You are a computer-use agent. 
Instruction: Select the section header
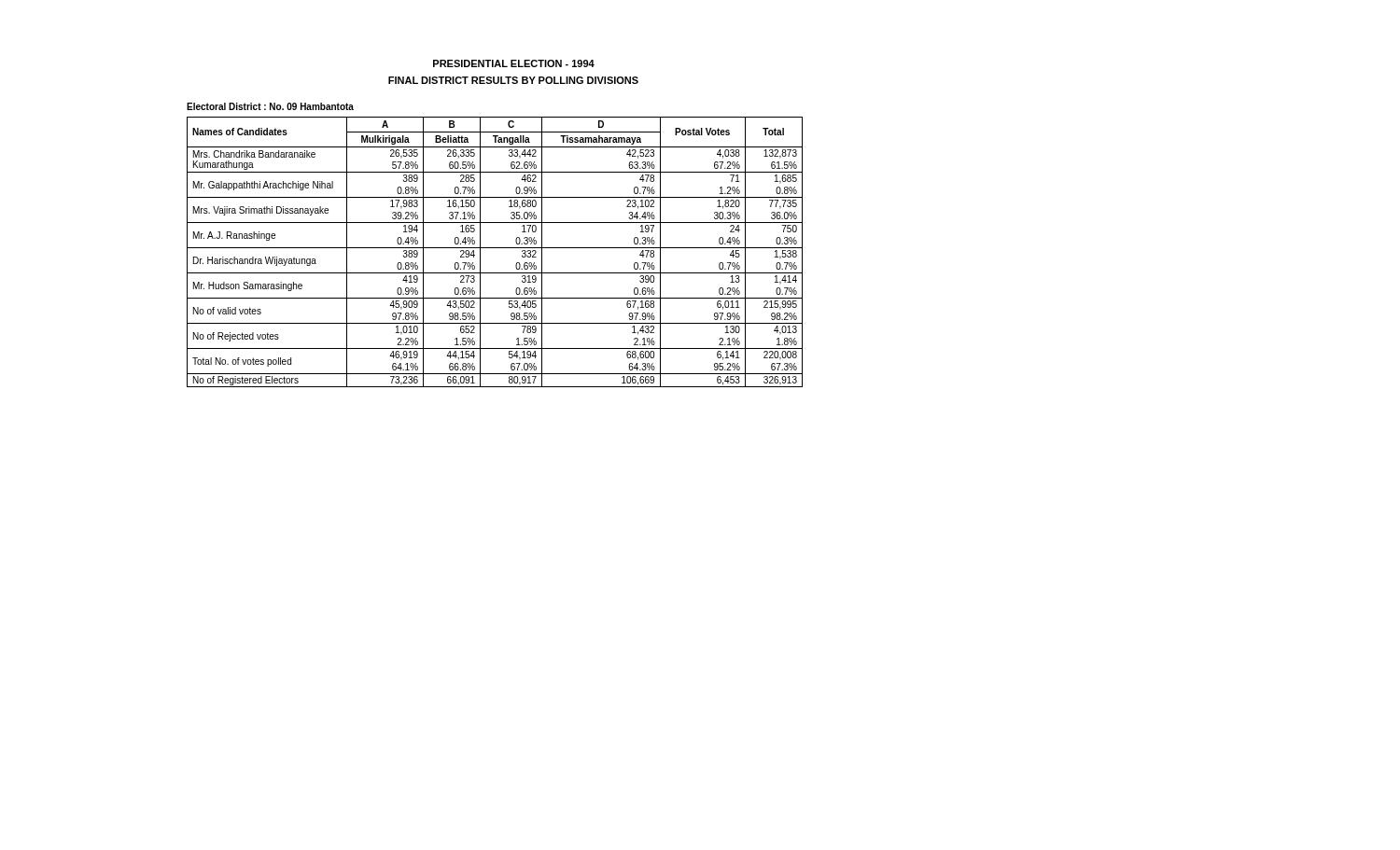[x=270, y=107]
